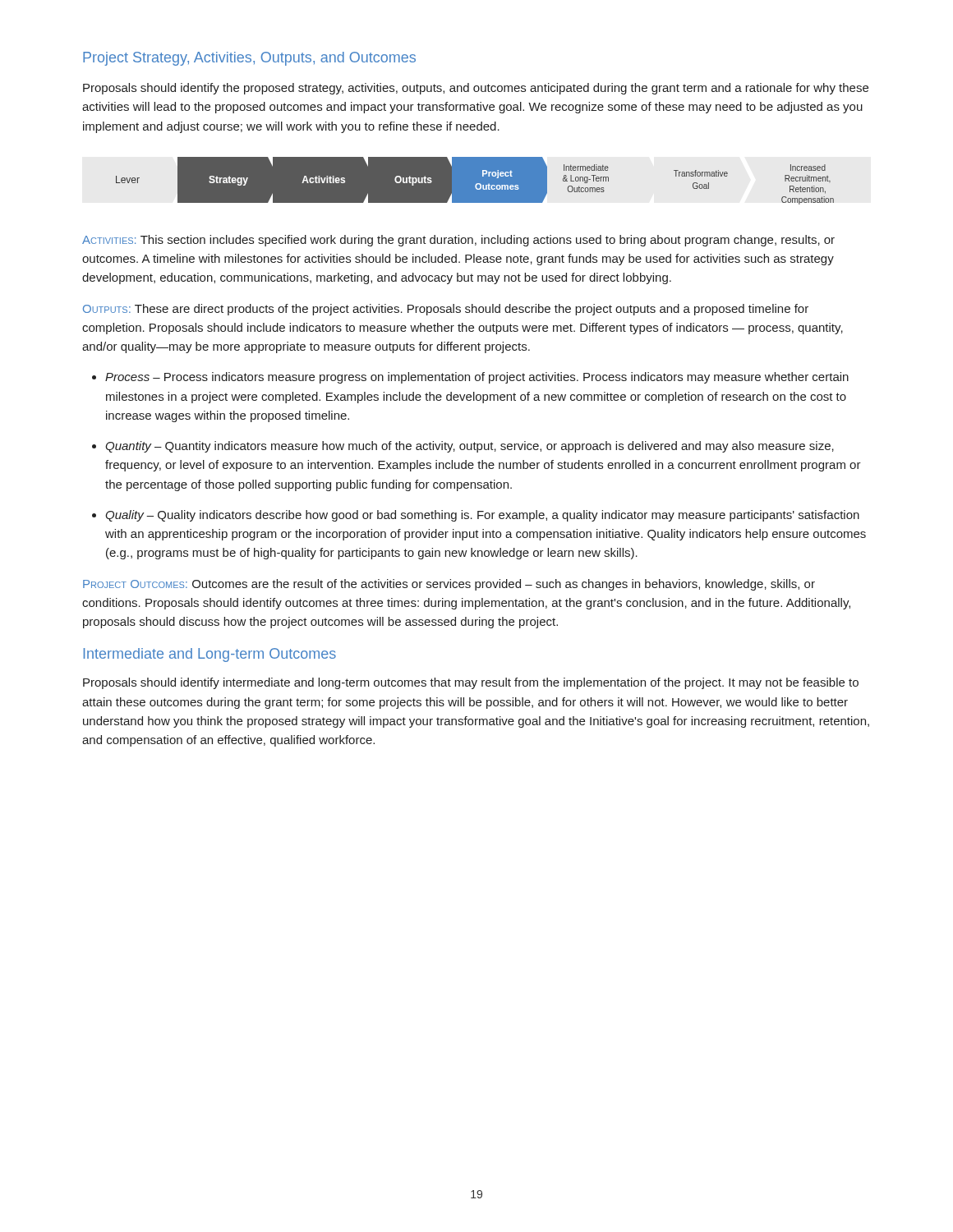953x1232 pixels.
Task: Click on the text block starting "Quality – Quality"
Action: point(486,533)
